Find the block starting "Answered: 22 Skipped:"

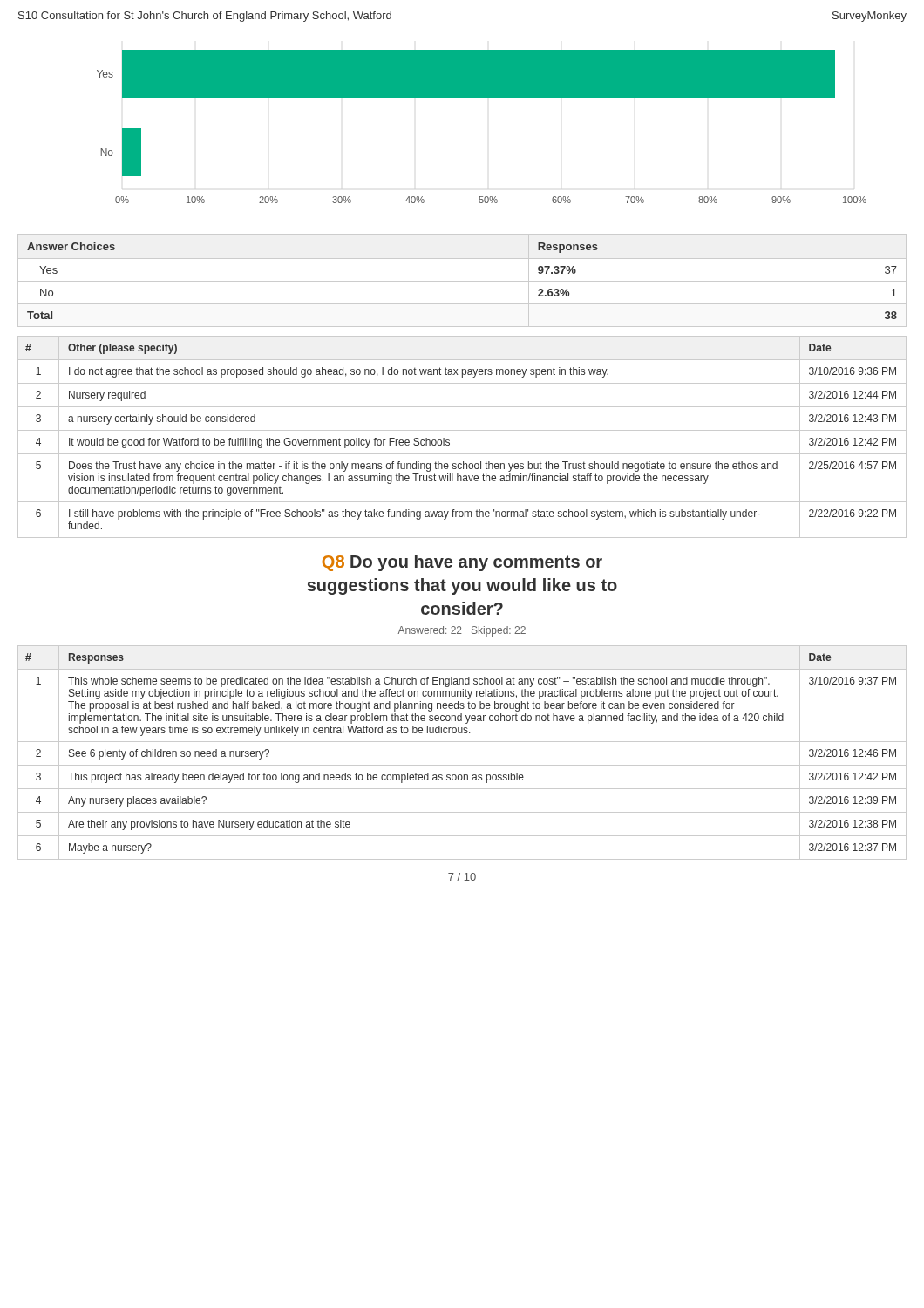462,630
